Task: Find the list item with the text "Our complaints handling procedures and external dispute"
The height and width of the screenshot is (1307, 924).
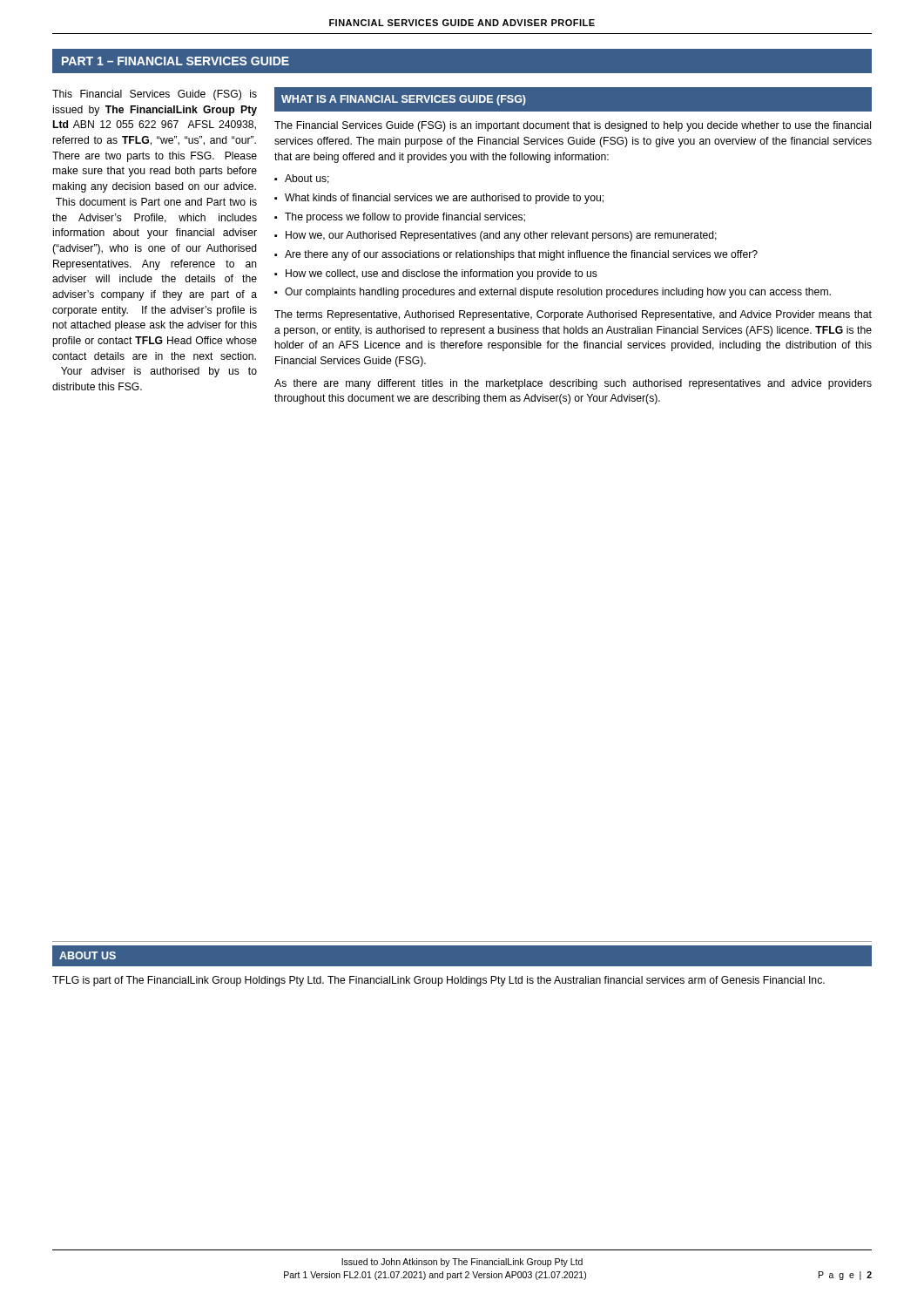Action: tap(558, 292)
